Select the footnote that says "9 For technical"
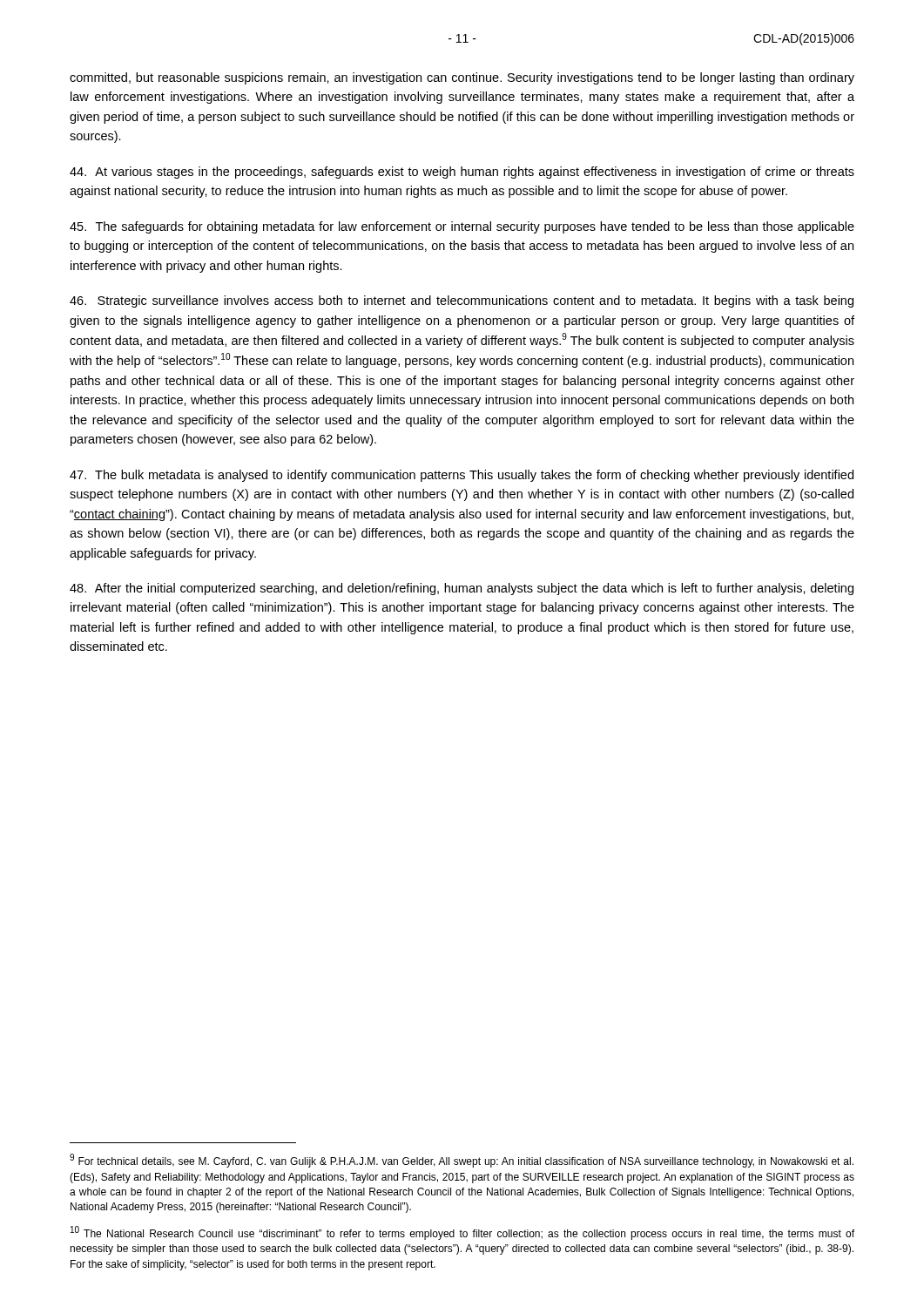Screen dimensions: 1307x924 point(462,1183)
